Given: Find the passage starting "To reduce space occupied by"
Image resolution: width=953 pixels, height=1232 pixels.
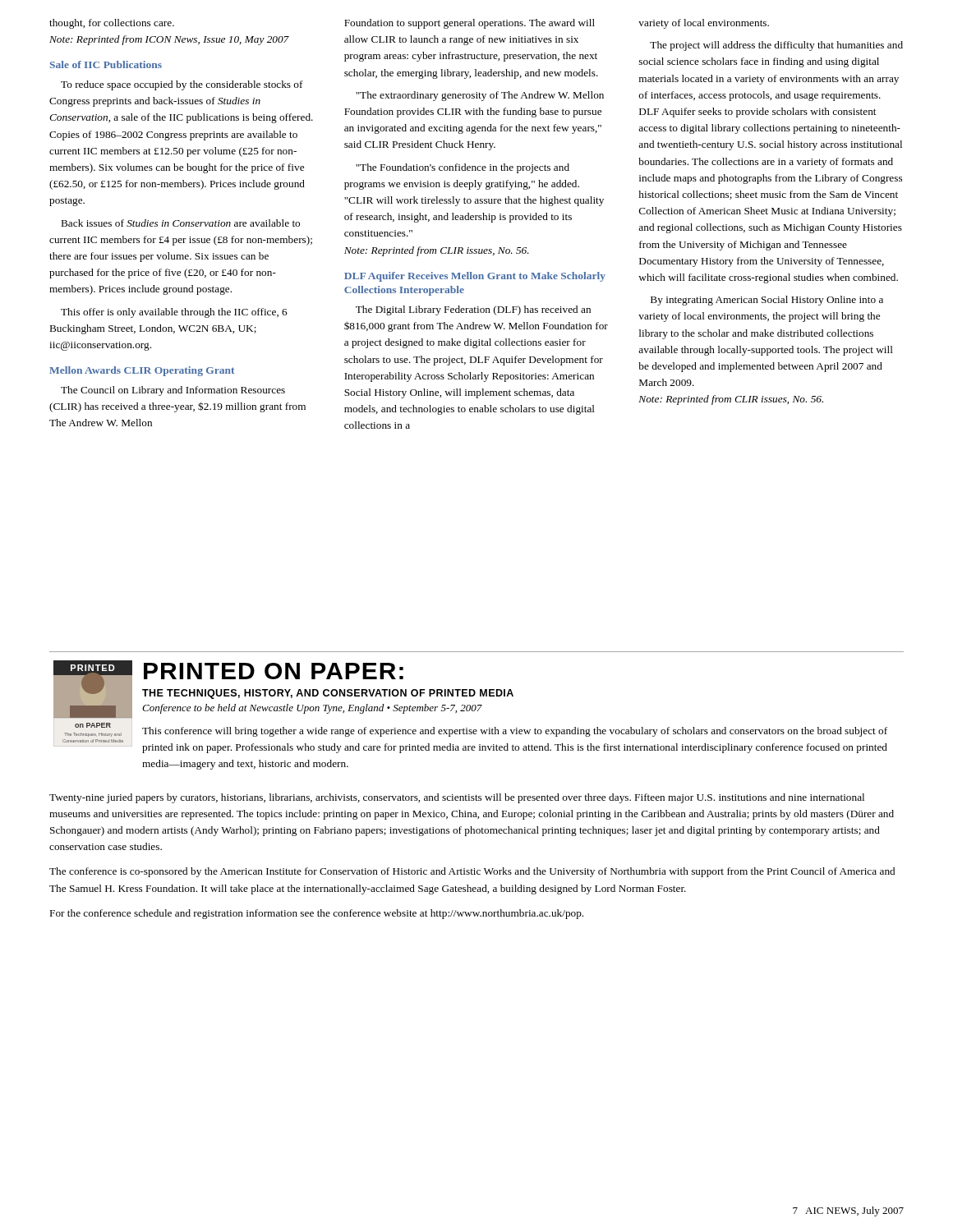Looking at the screenshot, I should 182,215.
